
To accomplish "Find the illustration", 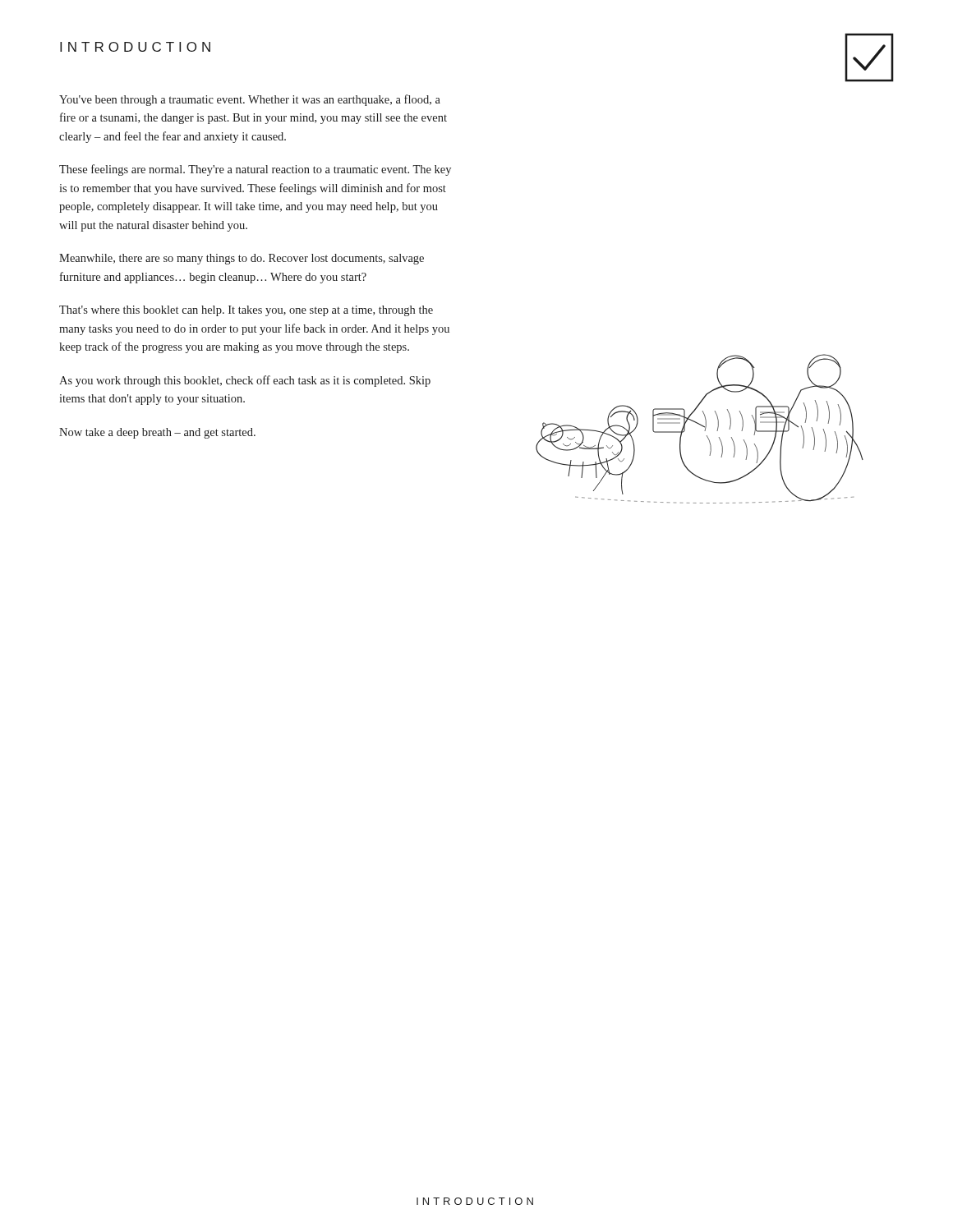I will point(707,378).
